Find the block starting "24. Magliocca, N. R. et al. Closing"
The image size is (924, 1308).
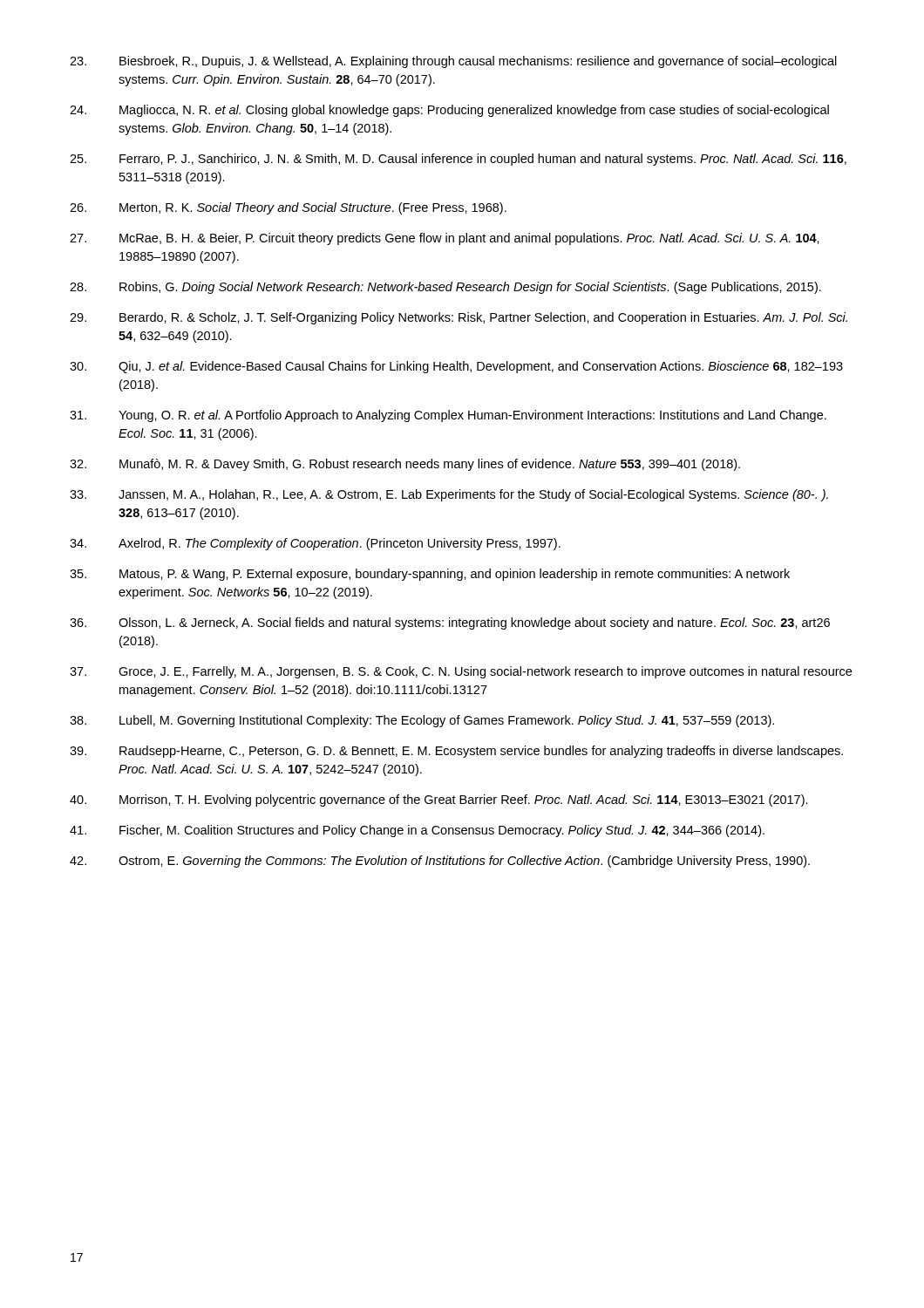[x=462, y=120]
